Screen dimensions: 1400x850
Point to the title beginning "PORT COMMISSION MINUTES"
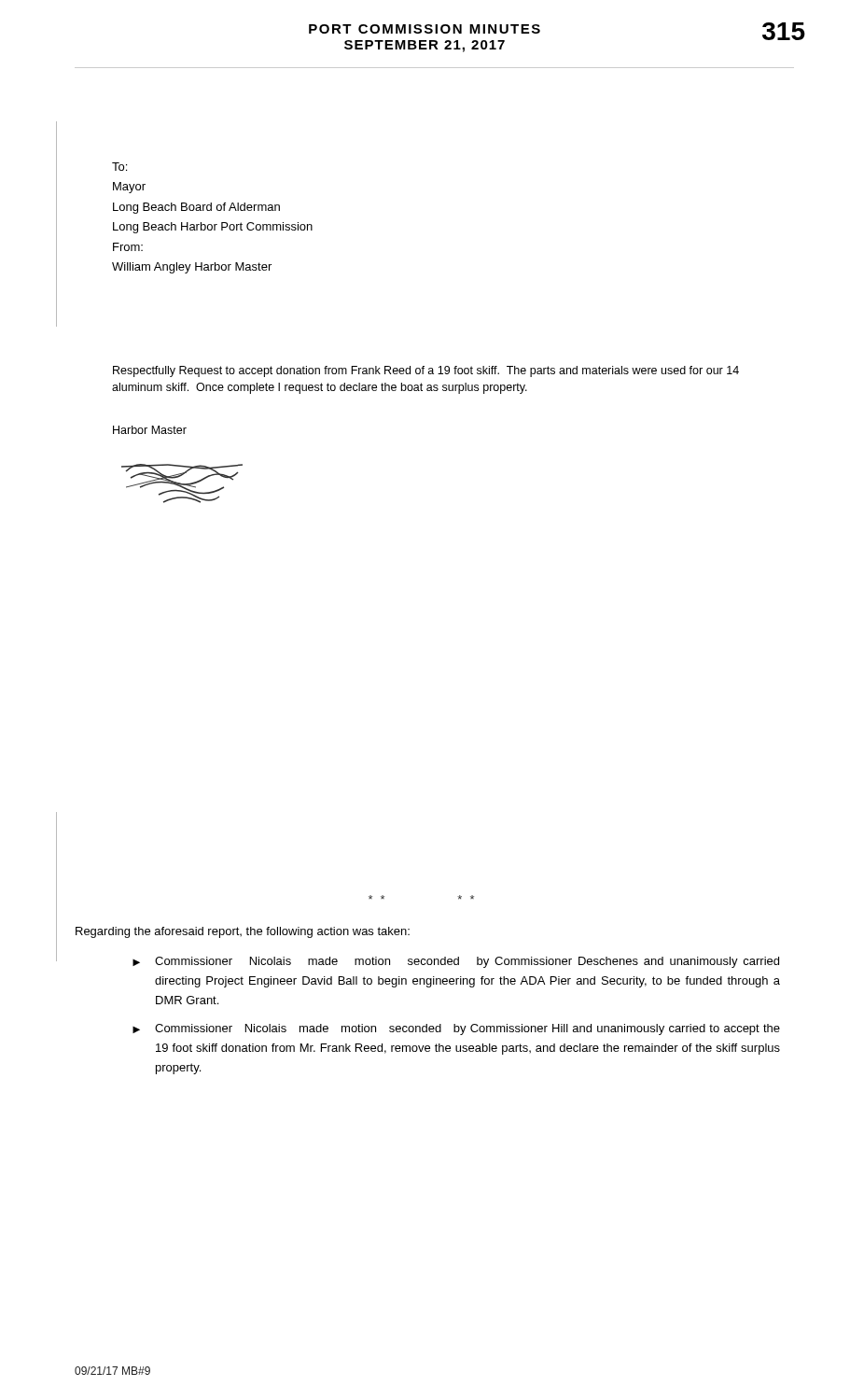pyautogui.click(x=425, y=36)
